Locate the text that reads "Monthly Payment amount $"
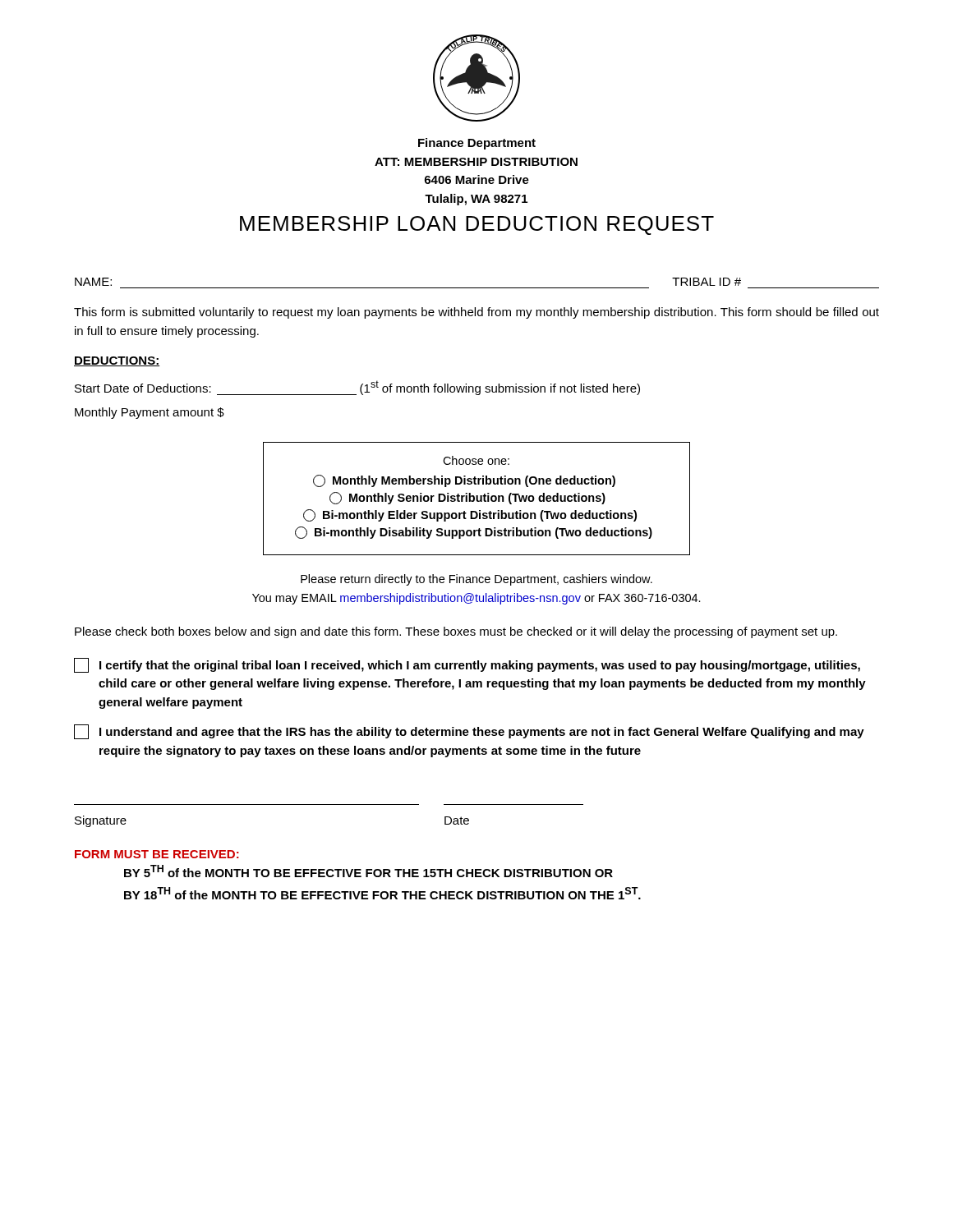 (149, 412)
